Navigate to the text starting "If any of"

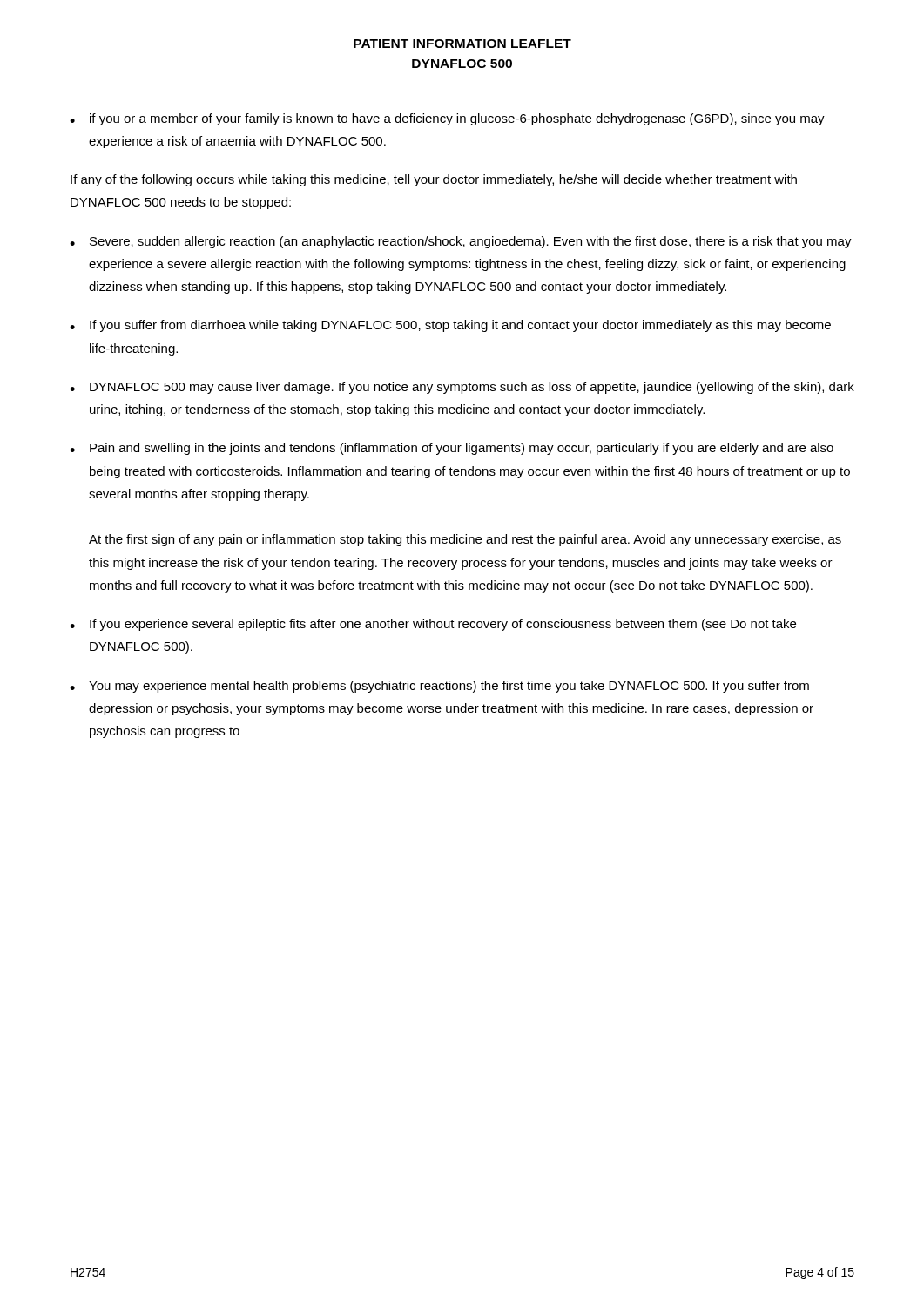point(434,190)
